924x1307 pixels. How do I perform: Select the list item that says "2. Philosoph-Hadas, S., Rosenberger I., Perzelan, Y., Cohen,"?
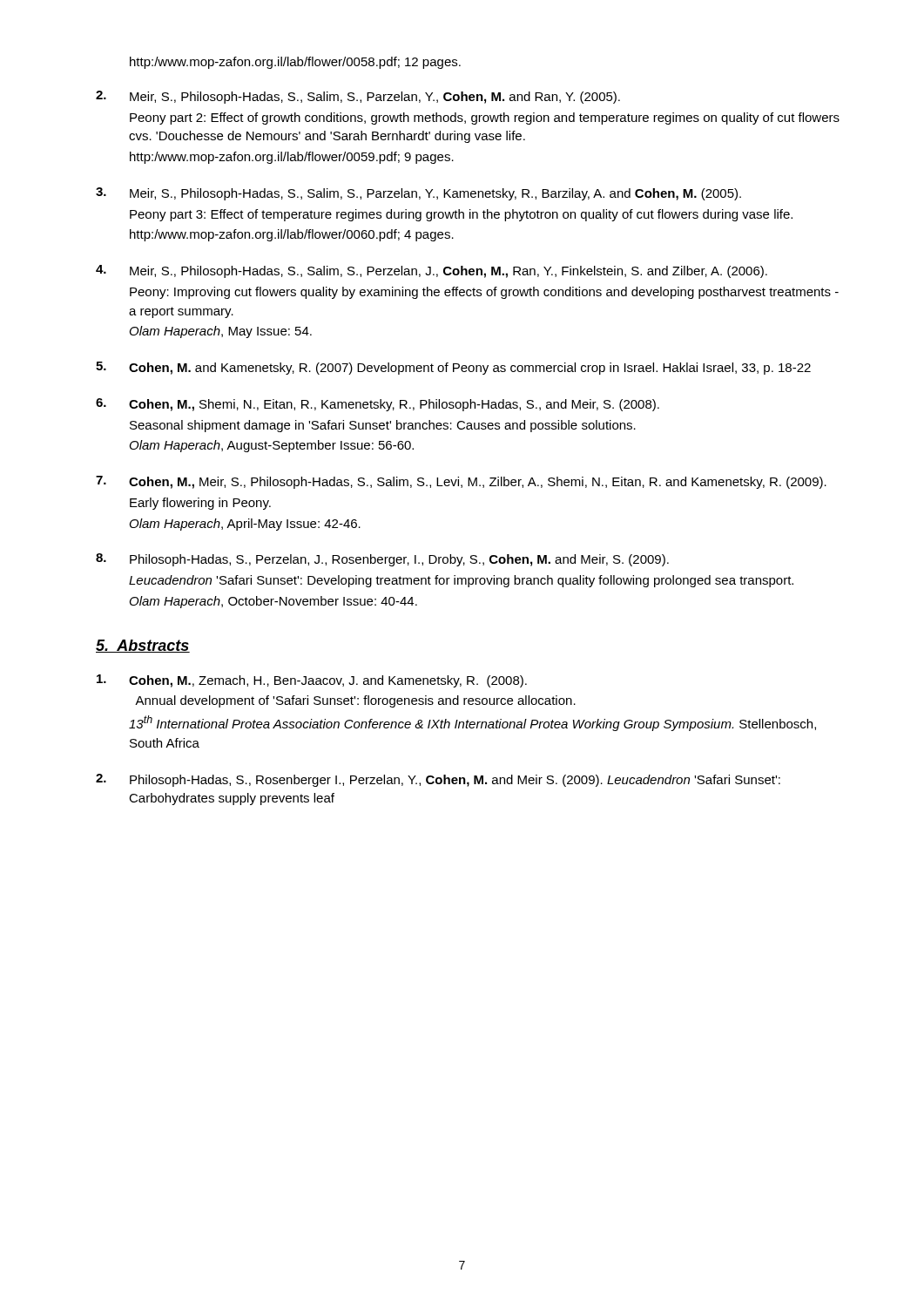tap(471, 790)
